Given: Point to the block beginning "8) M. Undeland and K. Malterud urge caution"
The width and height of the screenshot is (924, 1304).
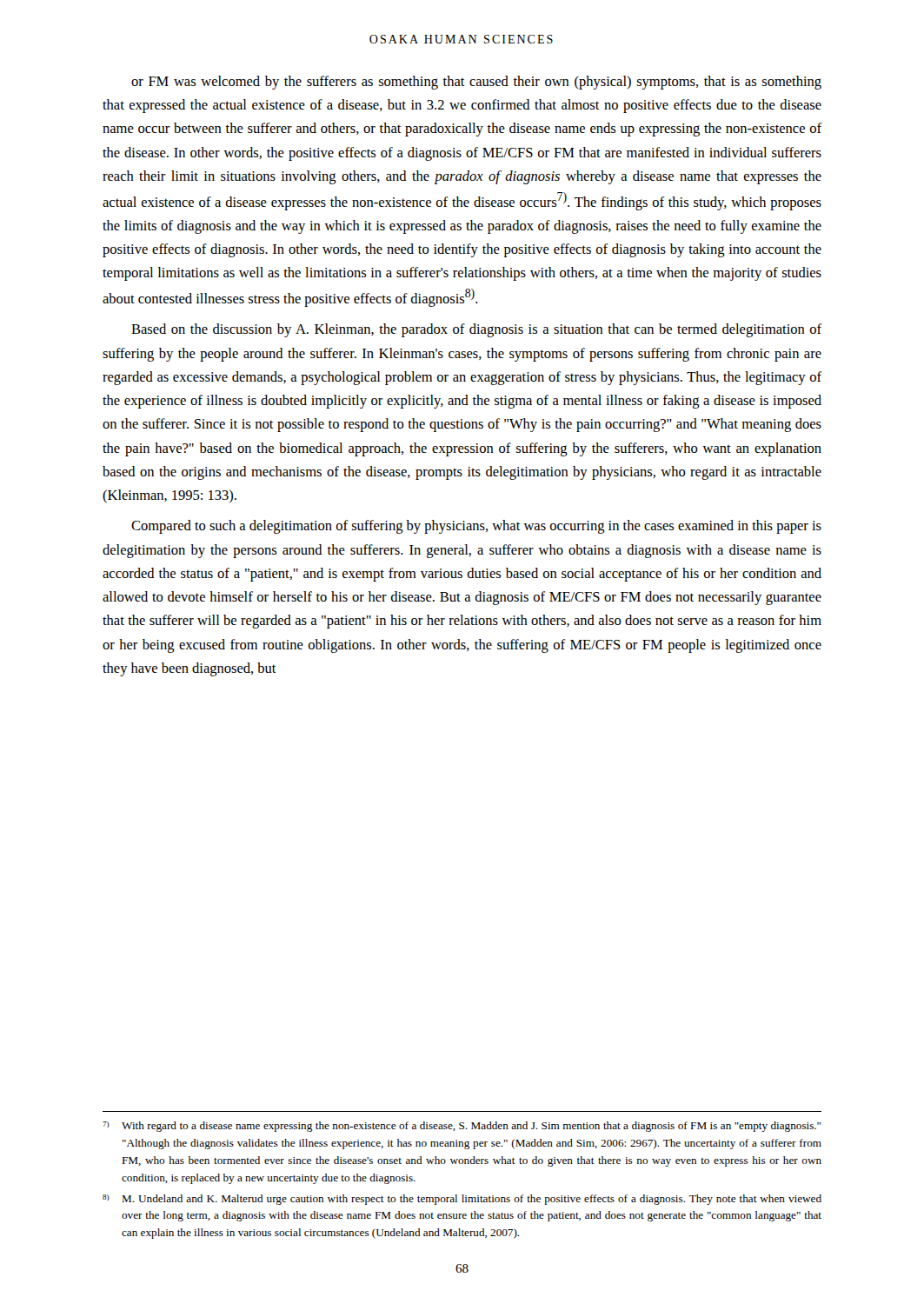Looking at the screenshot, I should tap(462, 1216).
